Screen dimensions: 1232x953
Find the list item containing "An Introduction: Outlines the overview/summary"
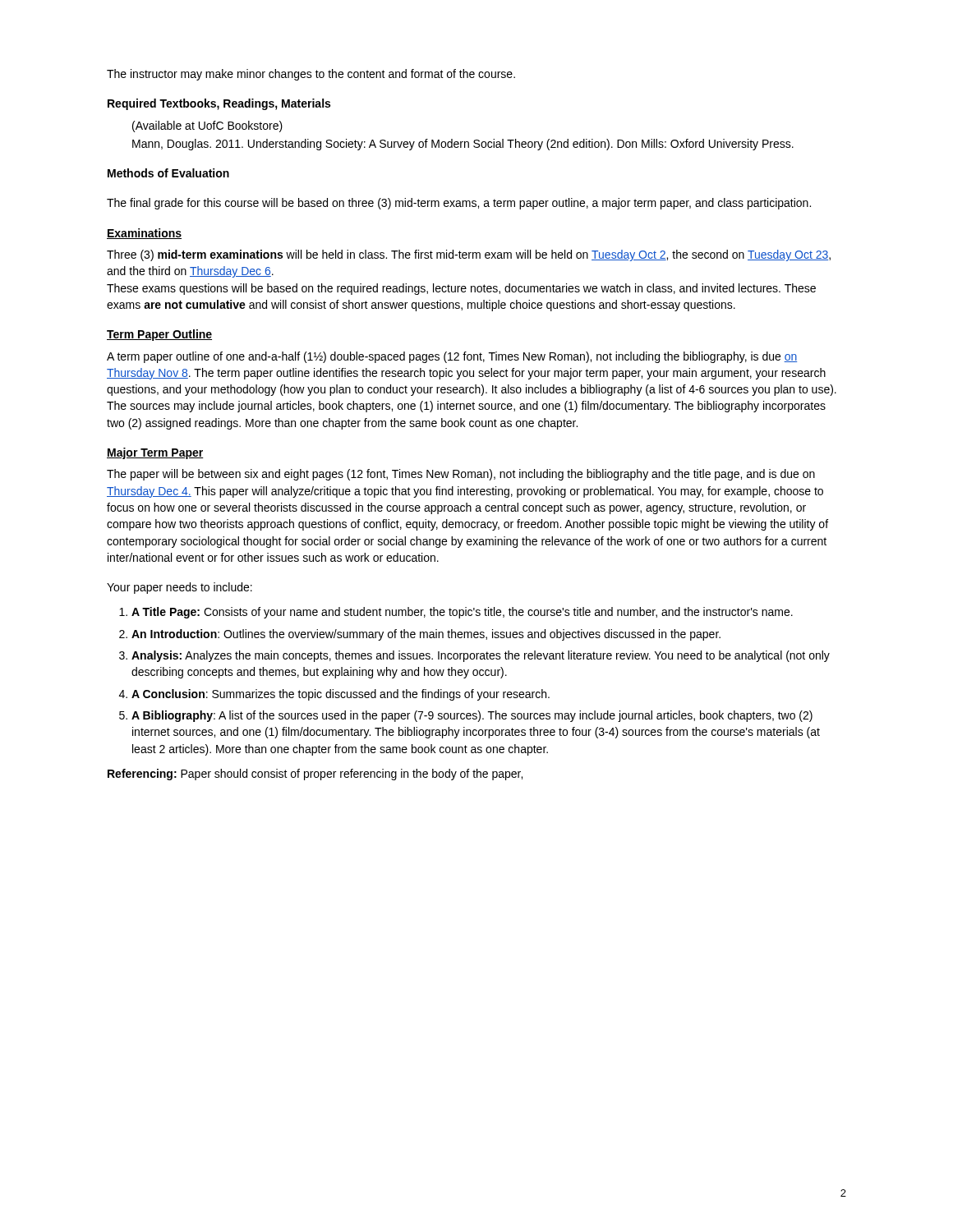click(x=426, y=634)
